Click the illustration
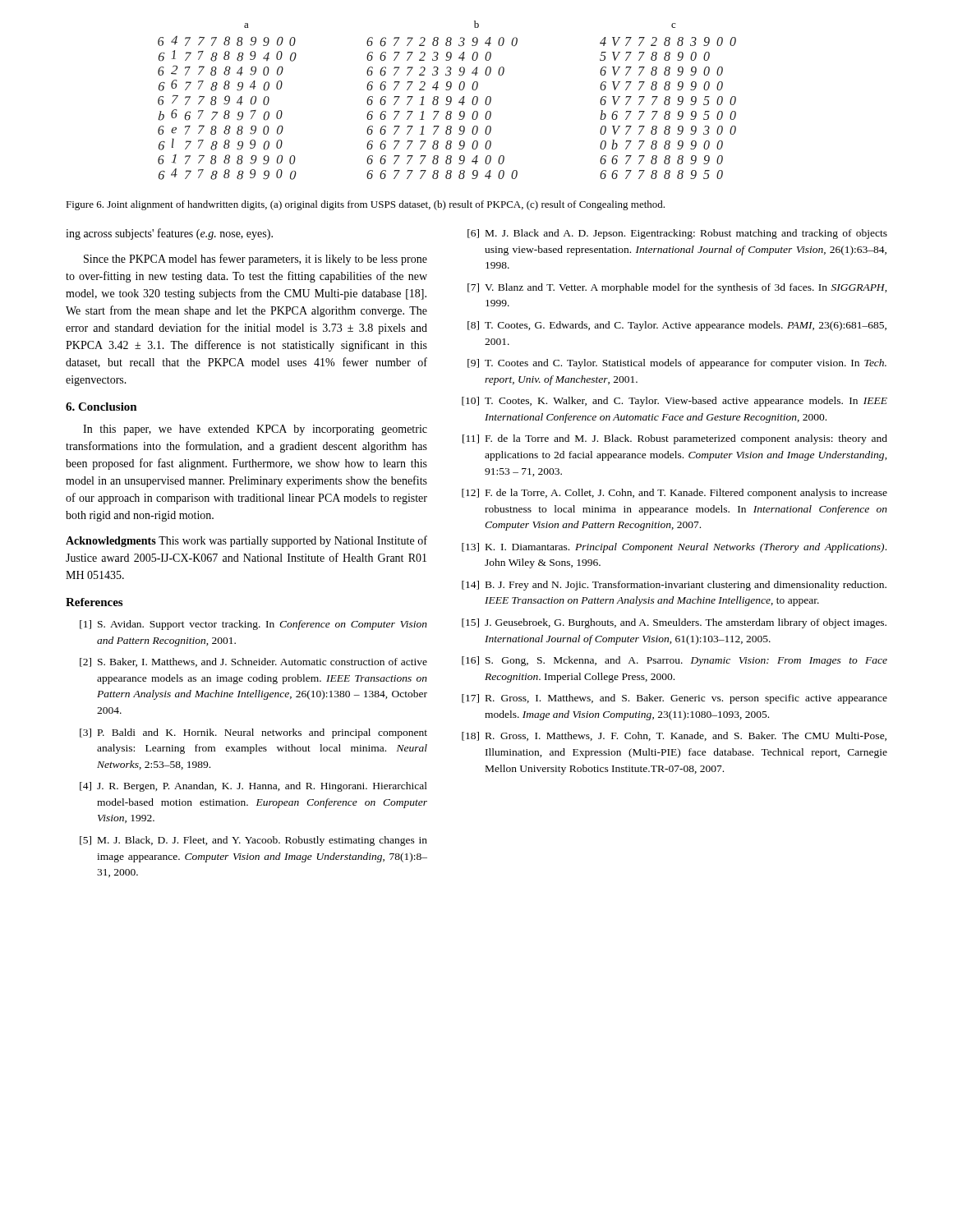953x1232 pixels. click(x=476, y=104)
